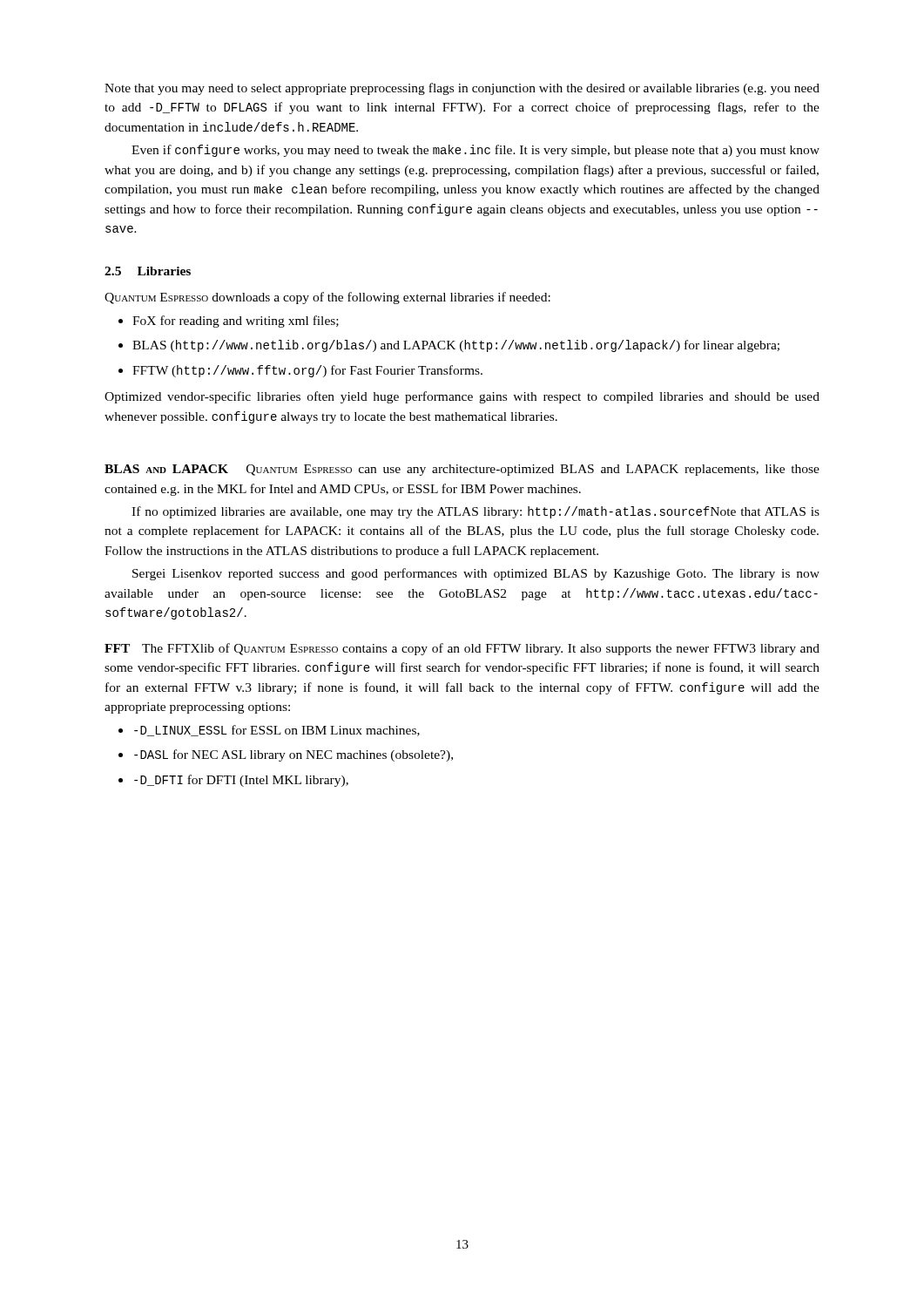The image size is (924, 1307).
Task: Select the region starting "FFT The FFTXlib"
Action: tap(462, 678)
